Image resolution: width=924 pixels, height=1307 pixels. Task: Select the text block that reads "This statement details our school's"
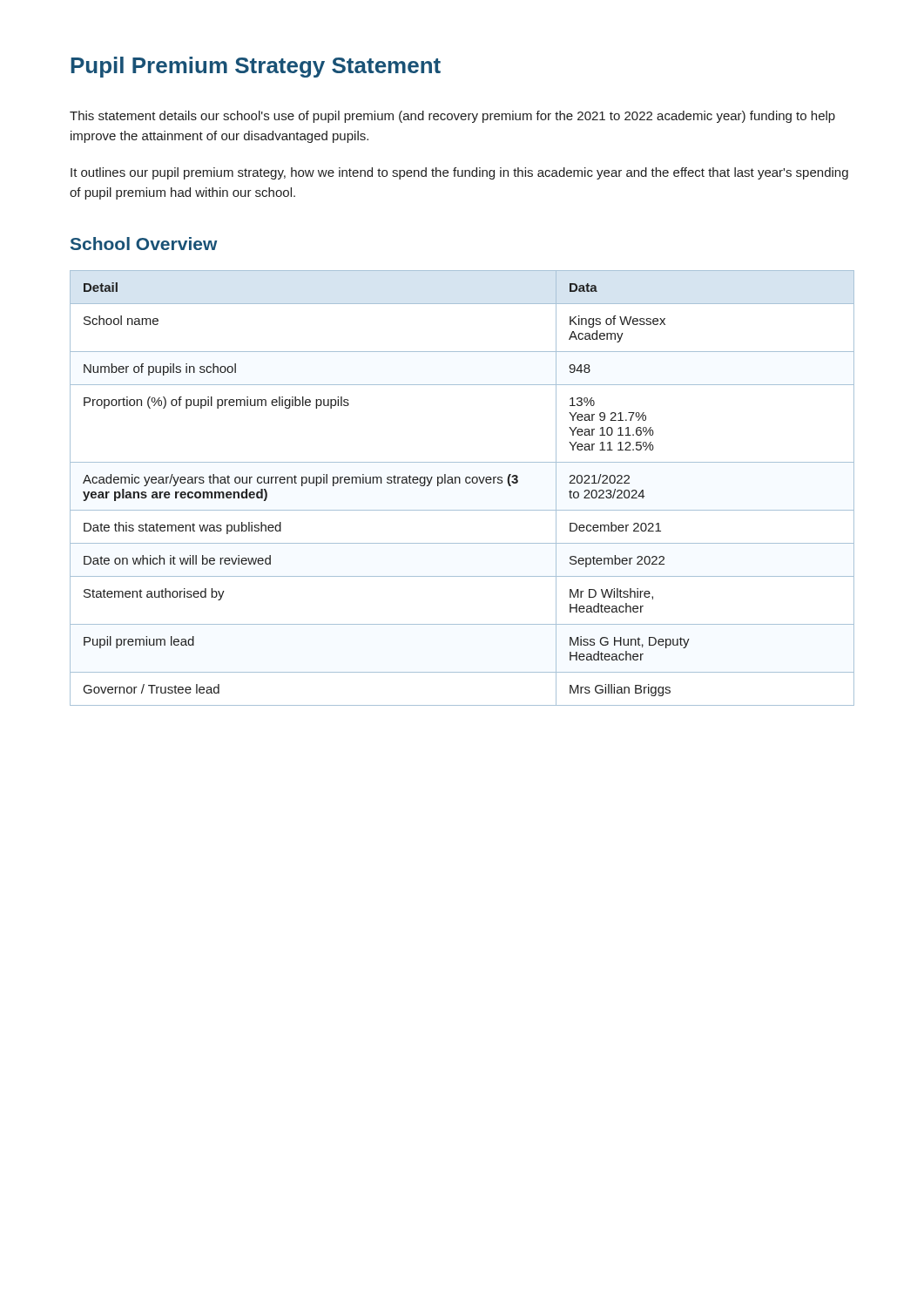[x=452, y=126]
